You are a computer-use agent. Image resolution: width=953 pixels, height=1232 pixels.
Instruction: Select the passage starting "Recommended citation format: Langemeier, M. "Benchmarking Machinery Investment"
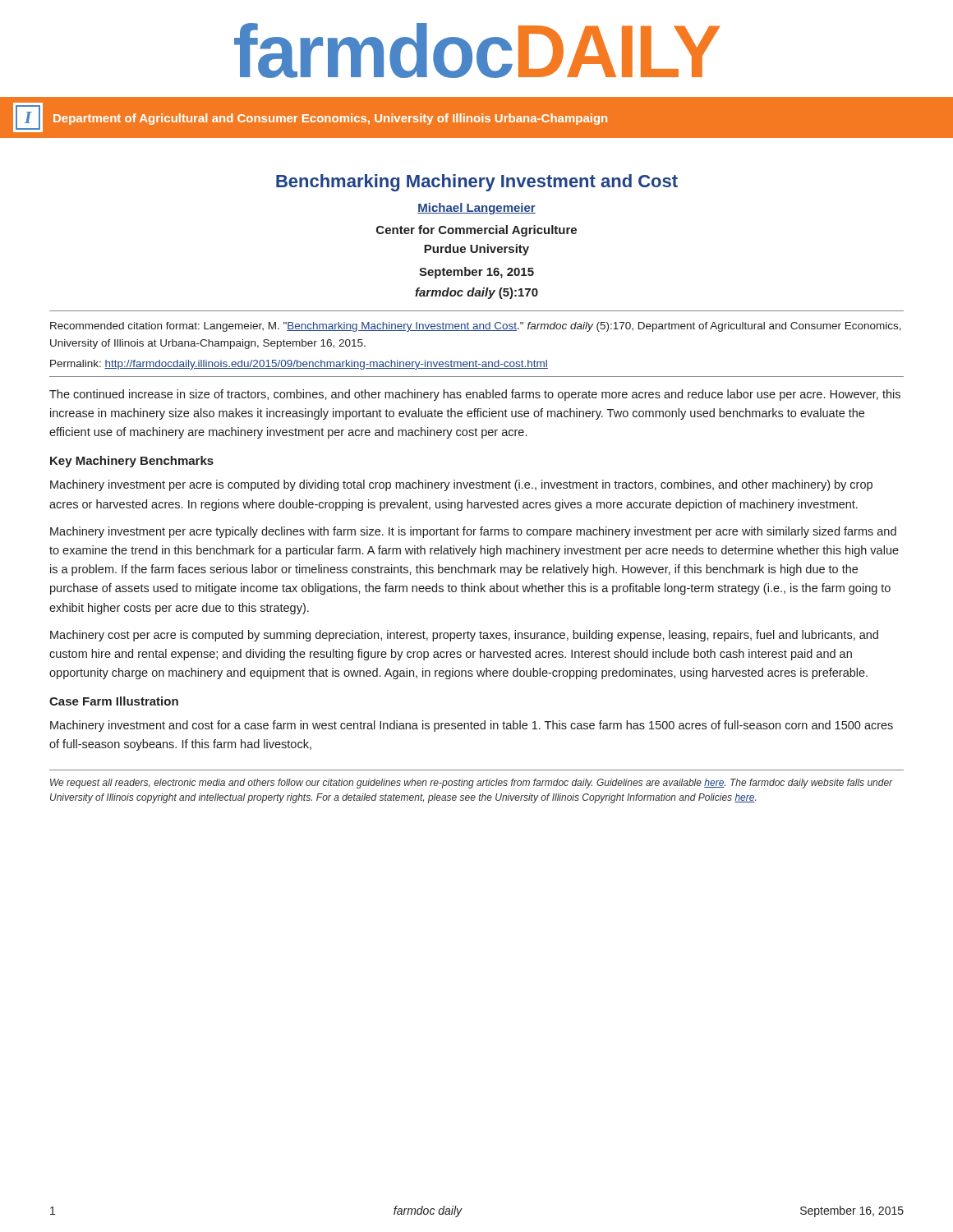click(475, 334)
